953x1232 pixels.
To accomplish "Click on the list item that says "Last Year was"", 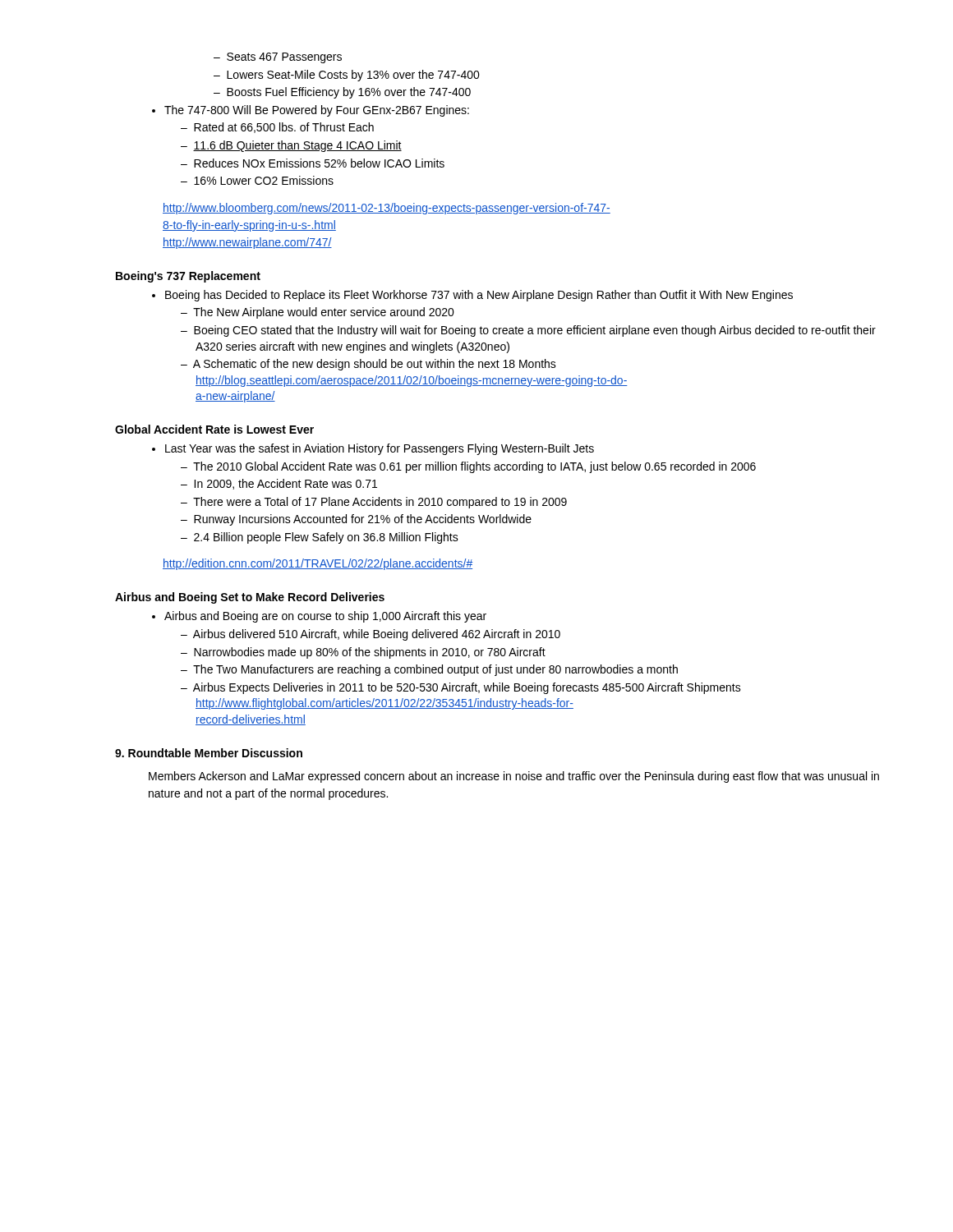I will [x=518, y=493].
